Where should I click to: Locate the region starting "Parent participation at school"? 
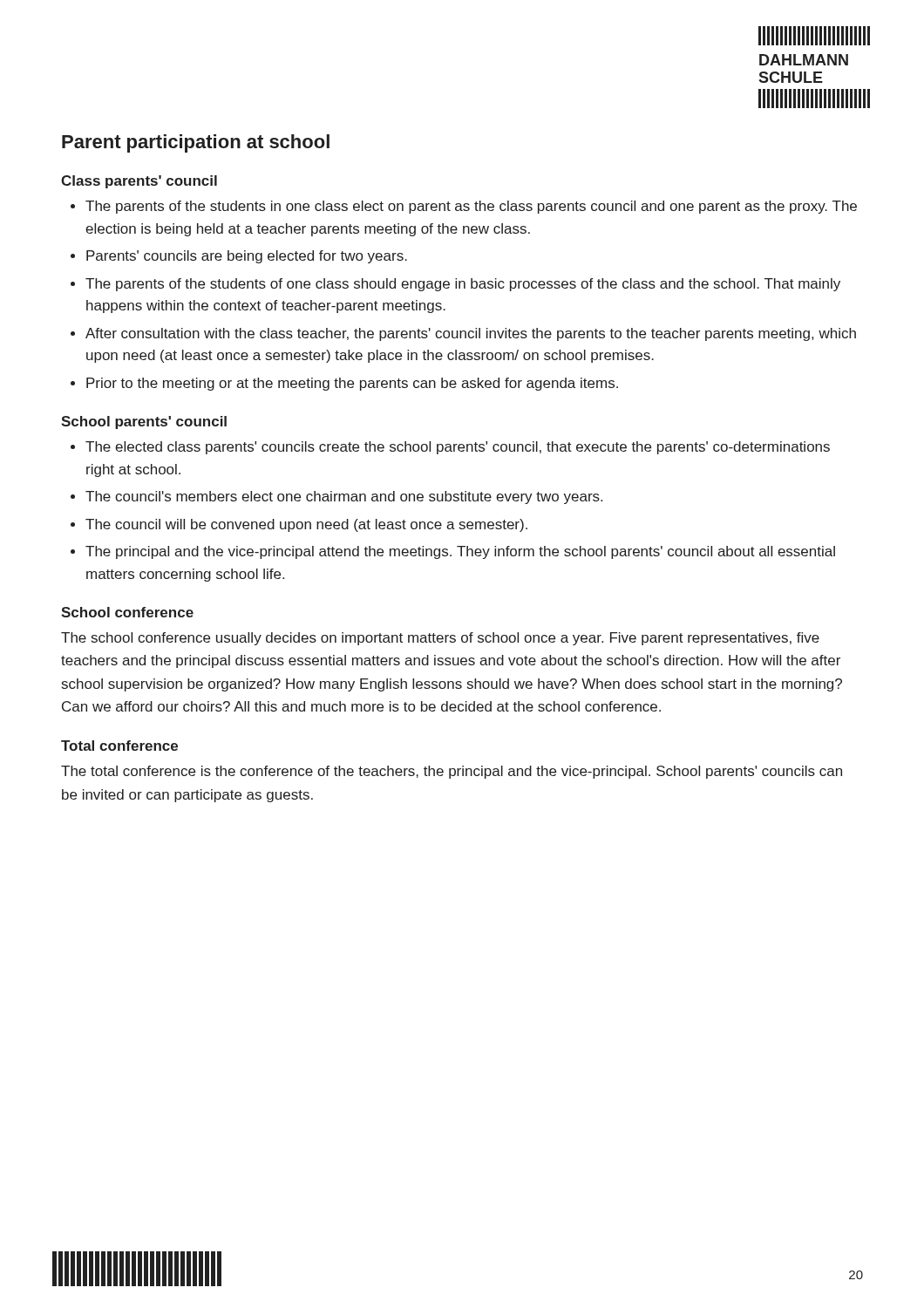(x=196, y=142)
